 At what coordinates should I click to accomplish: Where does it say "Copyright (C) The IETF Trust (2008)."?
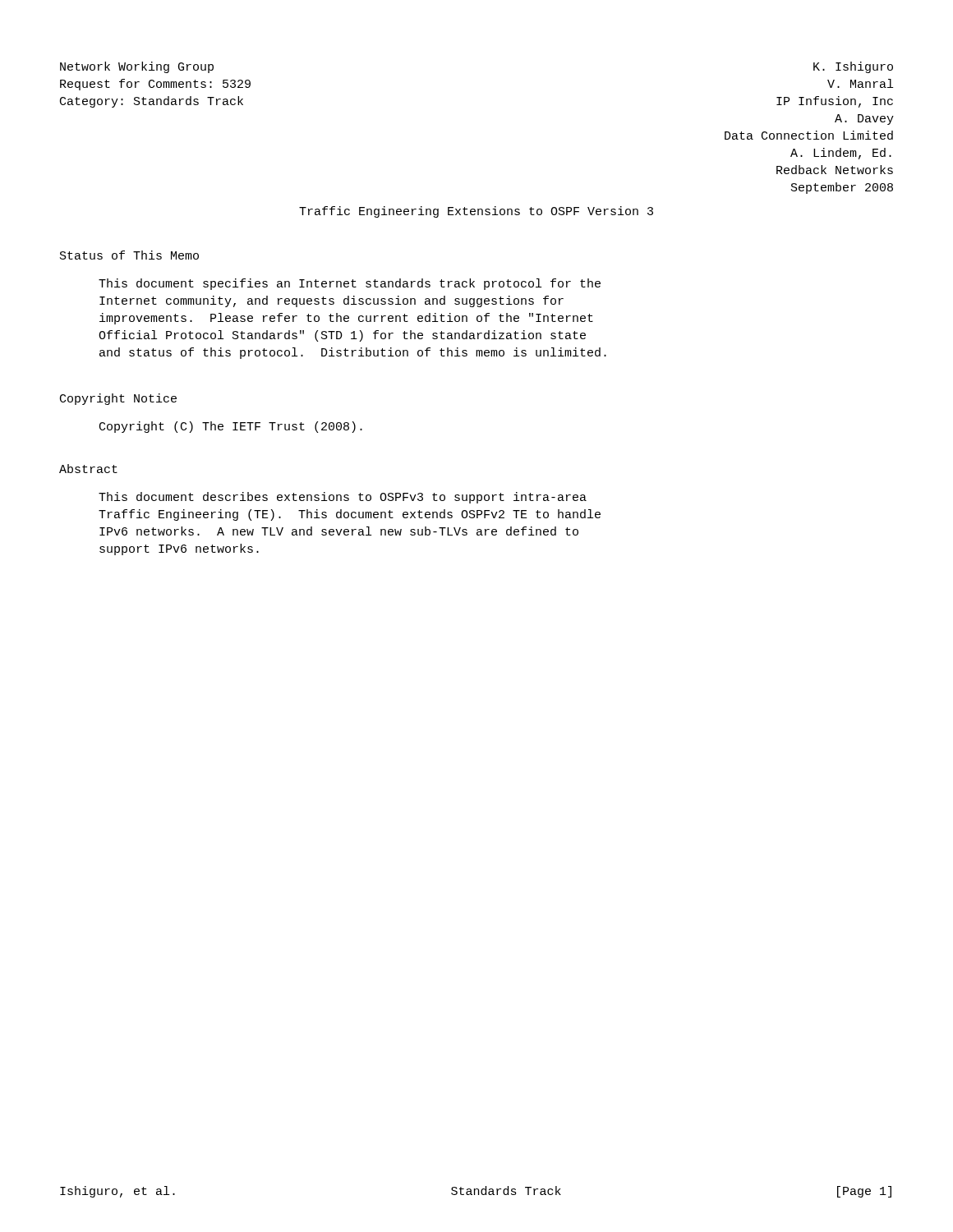point(232,428)
